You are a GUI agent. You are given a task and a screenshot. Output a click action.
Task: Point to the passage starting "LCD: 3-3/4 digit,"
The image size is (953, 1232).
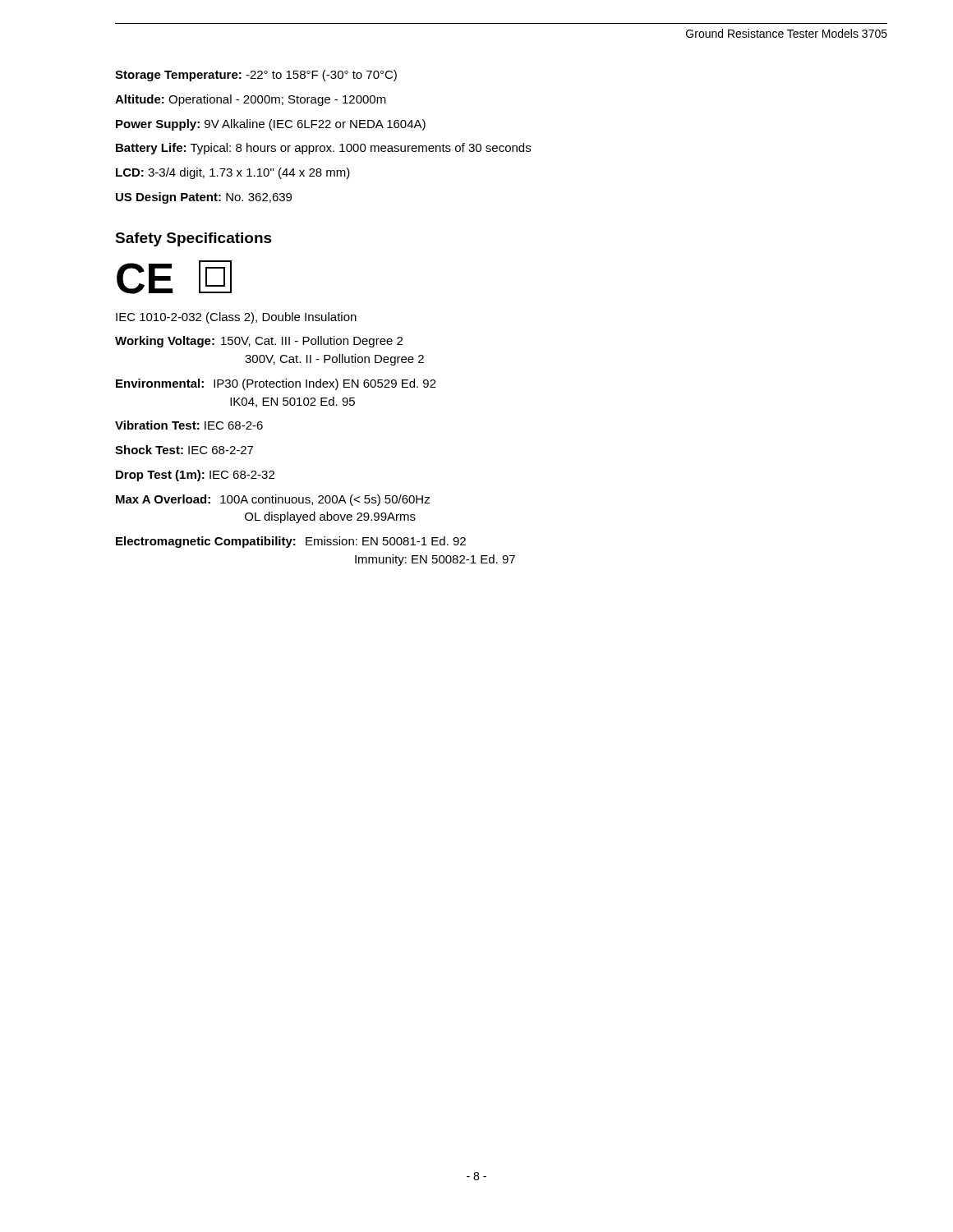coord(233,172)
